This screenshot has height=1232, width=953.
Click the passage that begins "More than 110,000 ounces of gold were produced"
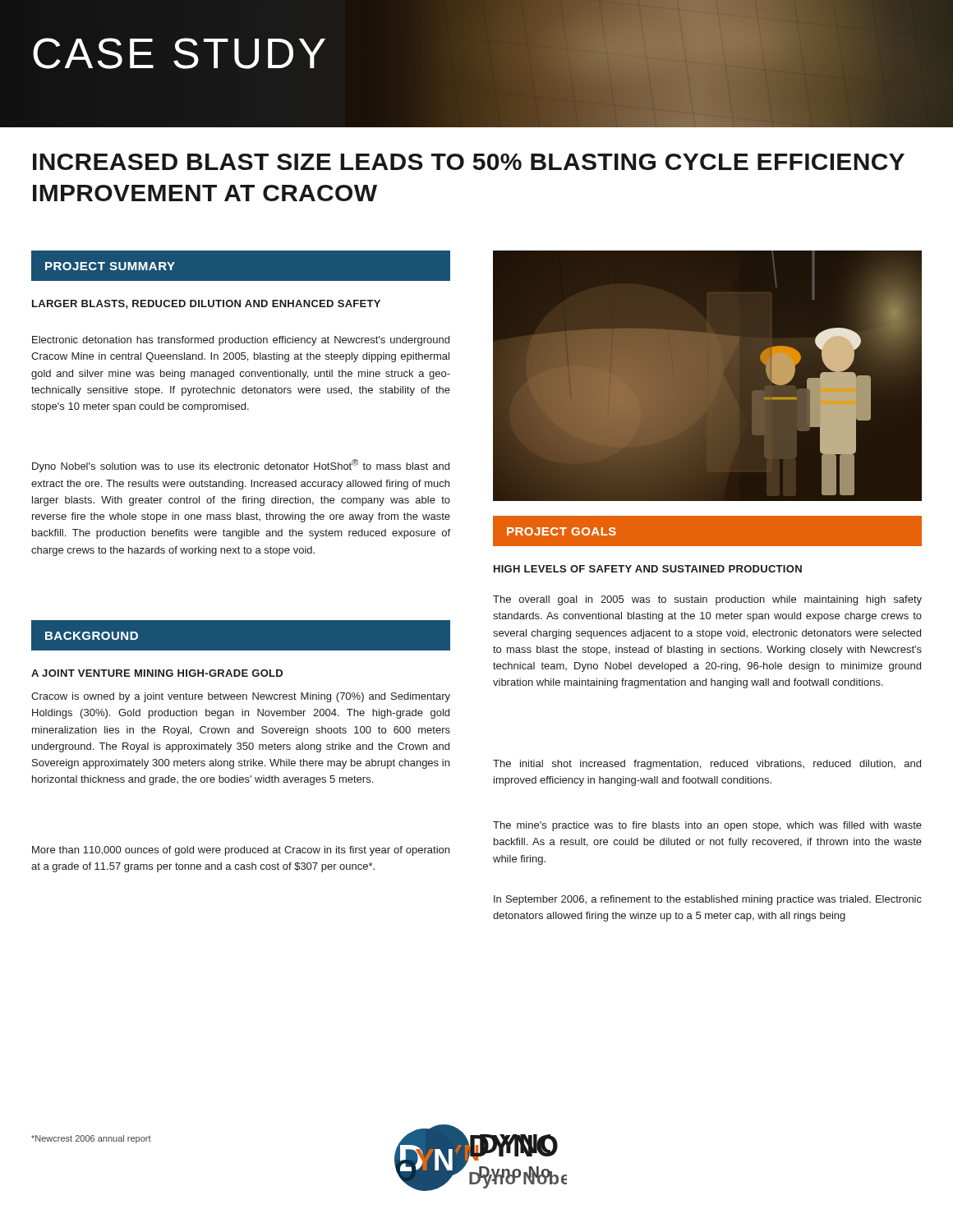241,858
